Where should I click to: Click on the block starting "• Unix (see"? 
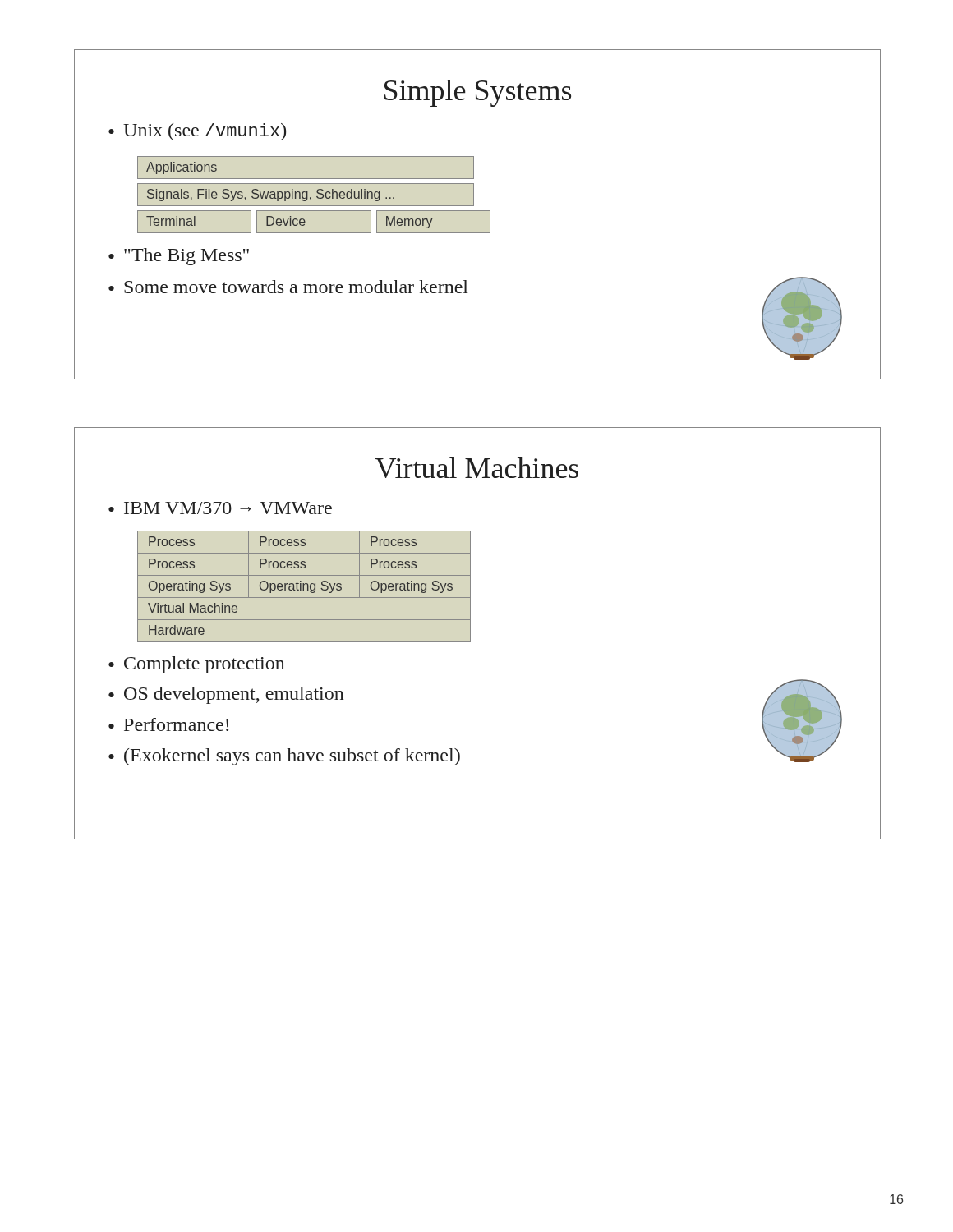[x=197, y=132]
